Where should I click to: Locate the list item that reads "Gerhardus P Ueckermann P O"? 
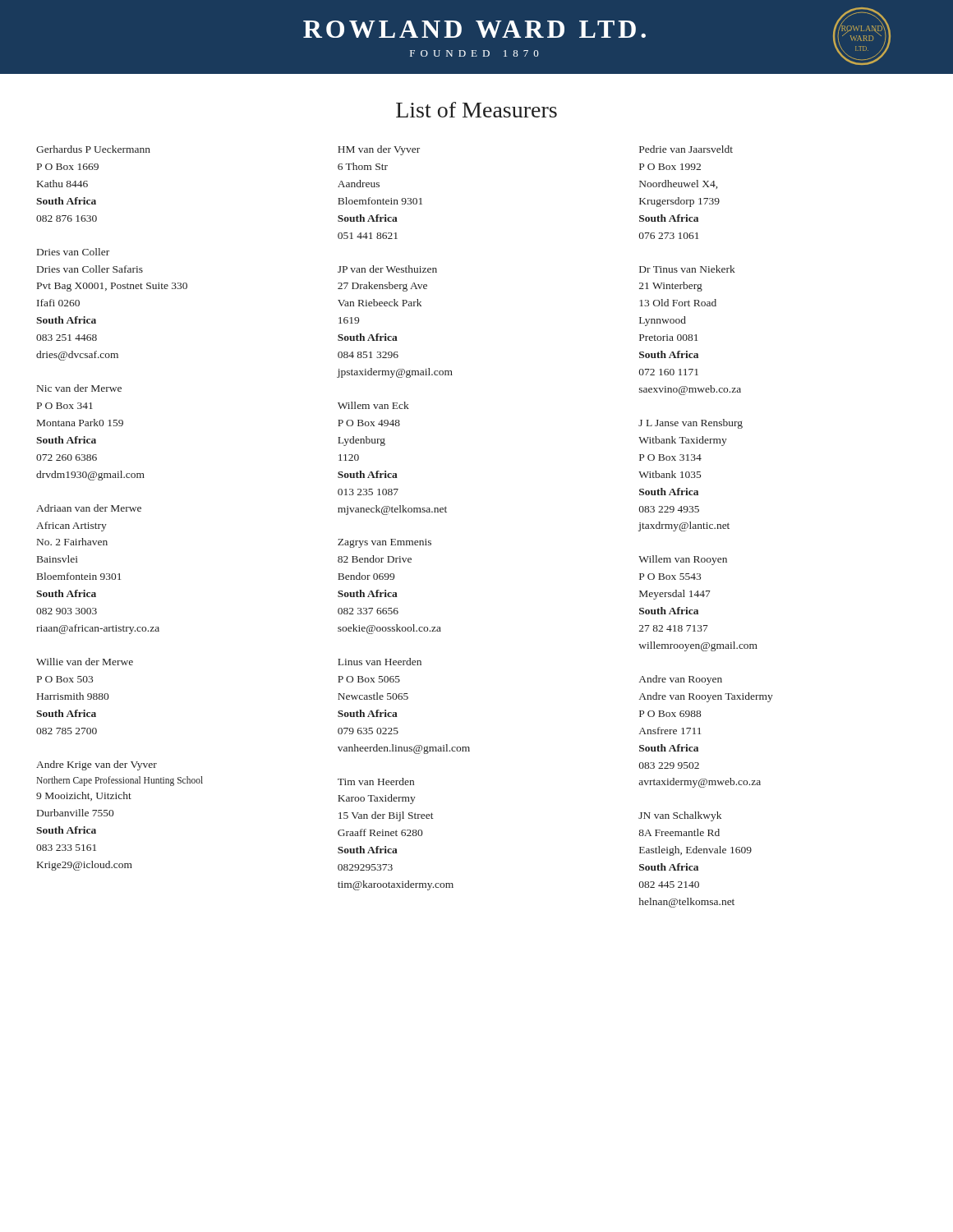tap(93, 149)
